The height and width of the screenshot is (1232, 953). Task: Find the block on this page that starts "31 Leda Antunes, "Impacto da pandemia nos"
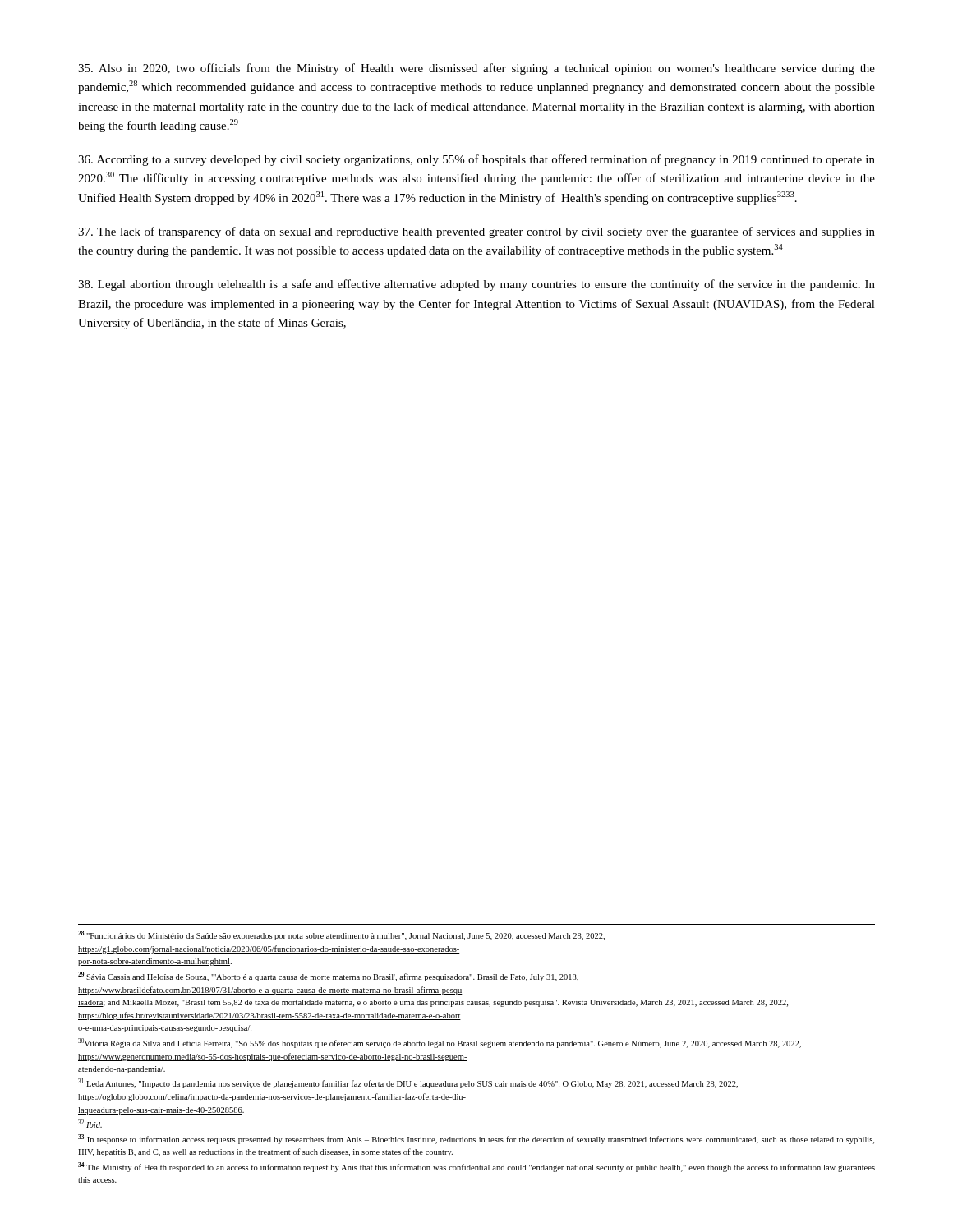408,1083
